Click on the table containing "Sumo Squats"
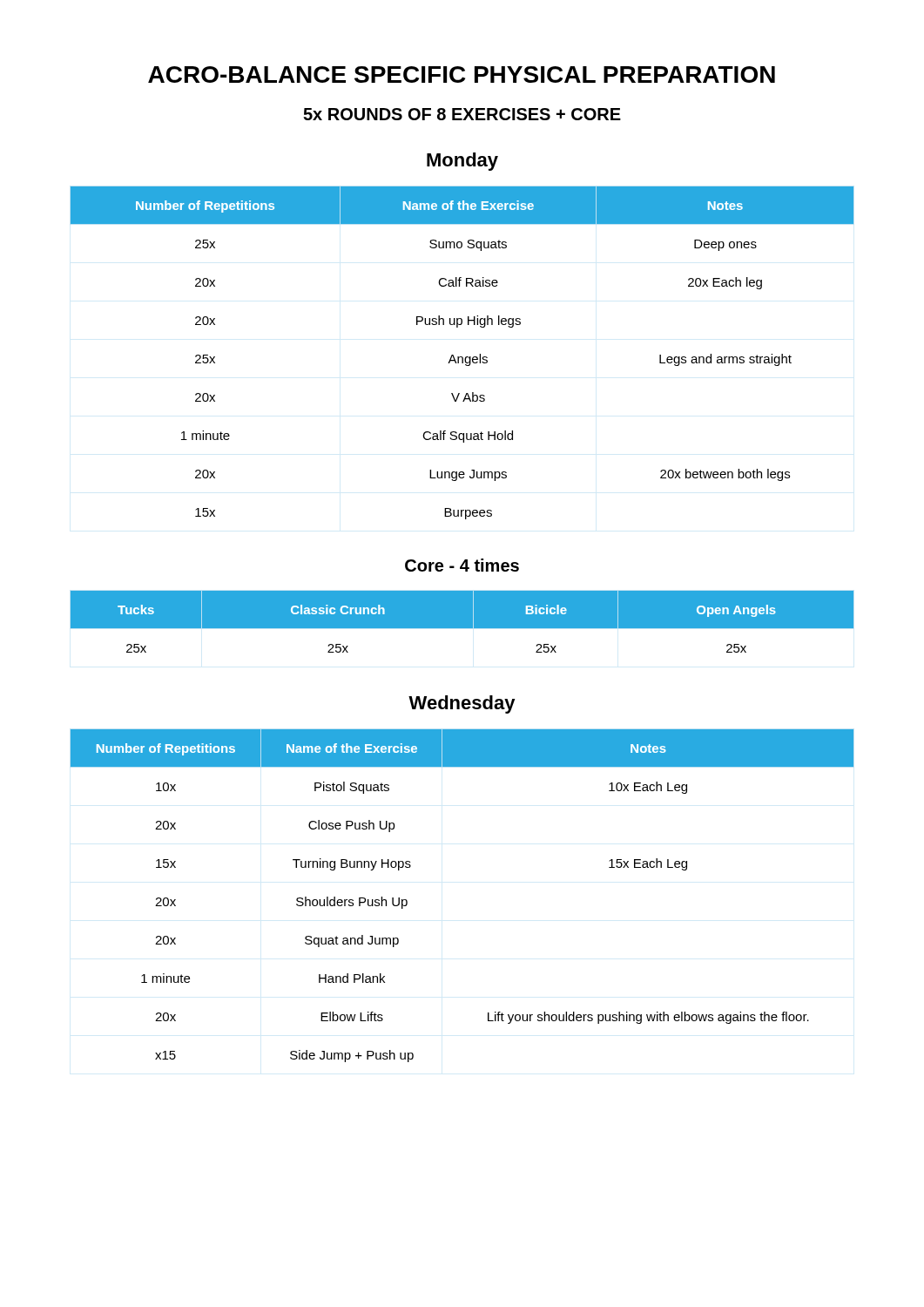 coord(462,359)
